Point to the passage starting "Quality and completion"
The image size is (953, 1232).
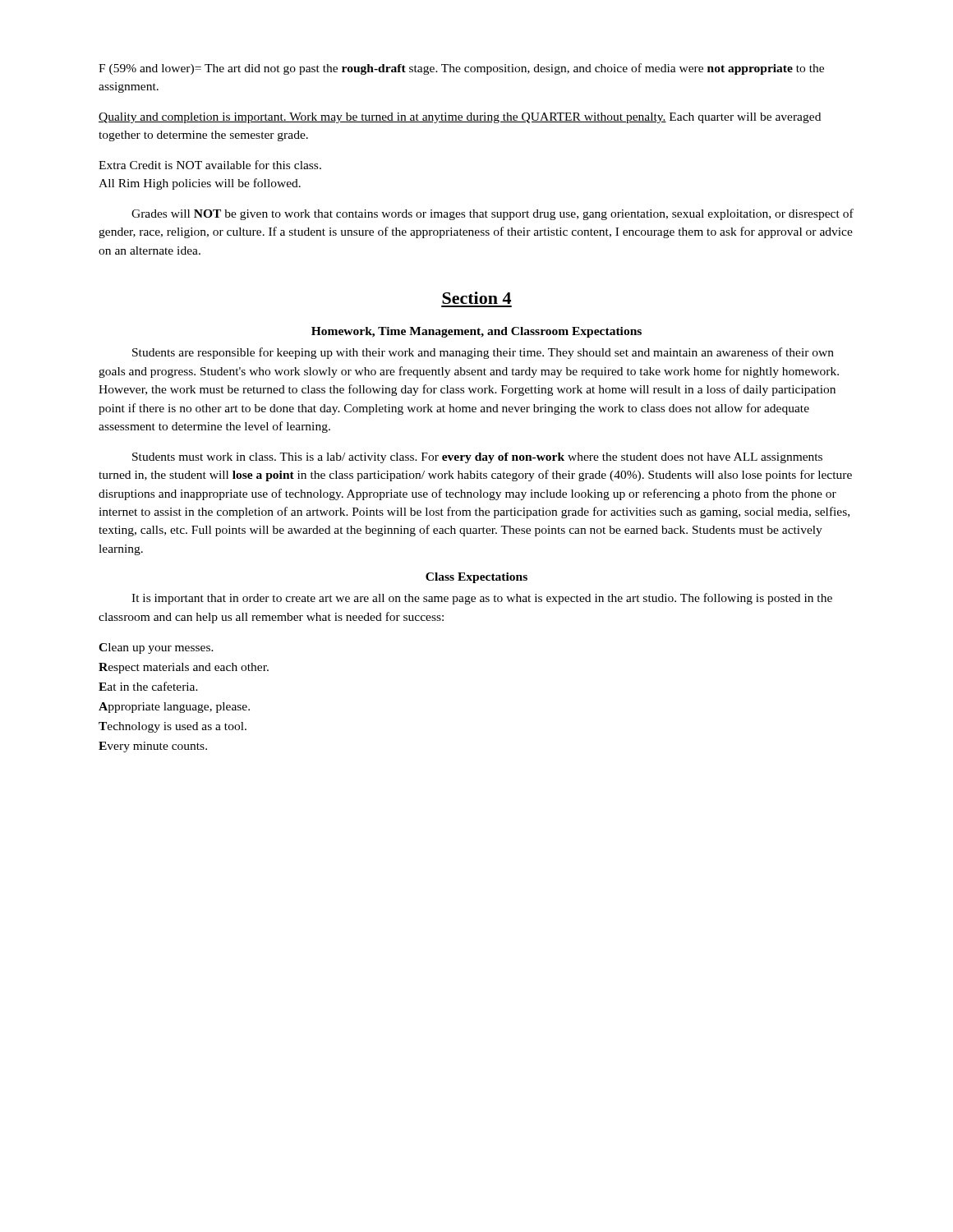(x=460, y=125)
